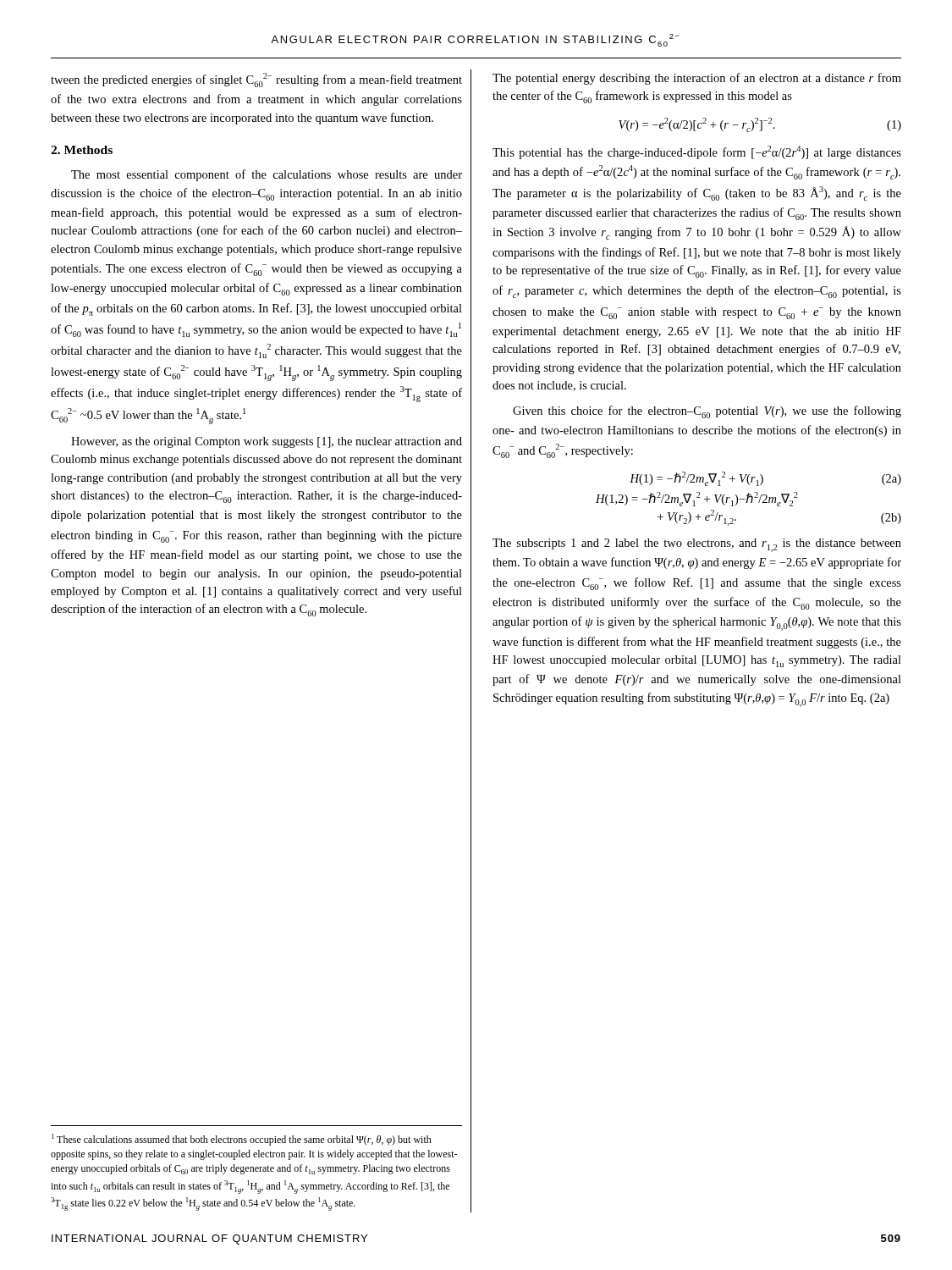The image size is (952, 1270).
Task: Click the passage that begins "The potential energy describing the interaction"
Action: click(x=697, y=88)
